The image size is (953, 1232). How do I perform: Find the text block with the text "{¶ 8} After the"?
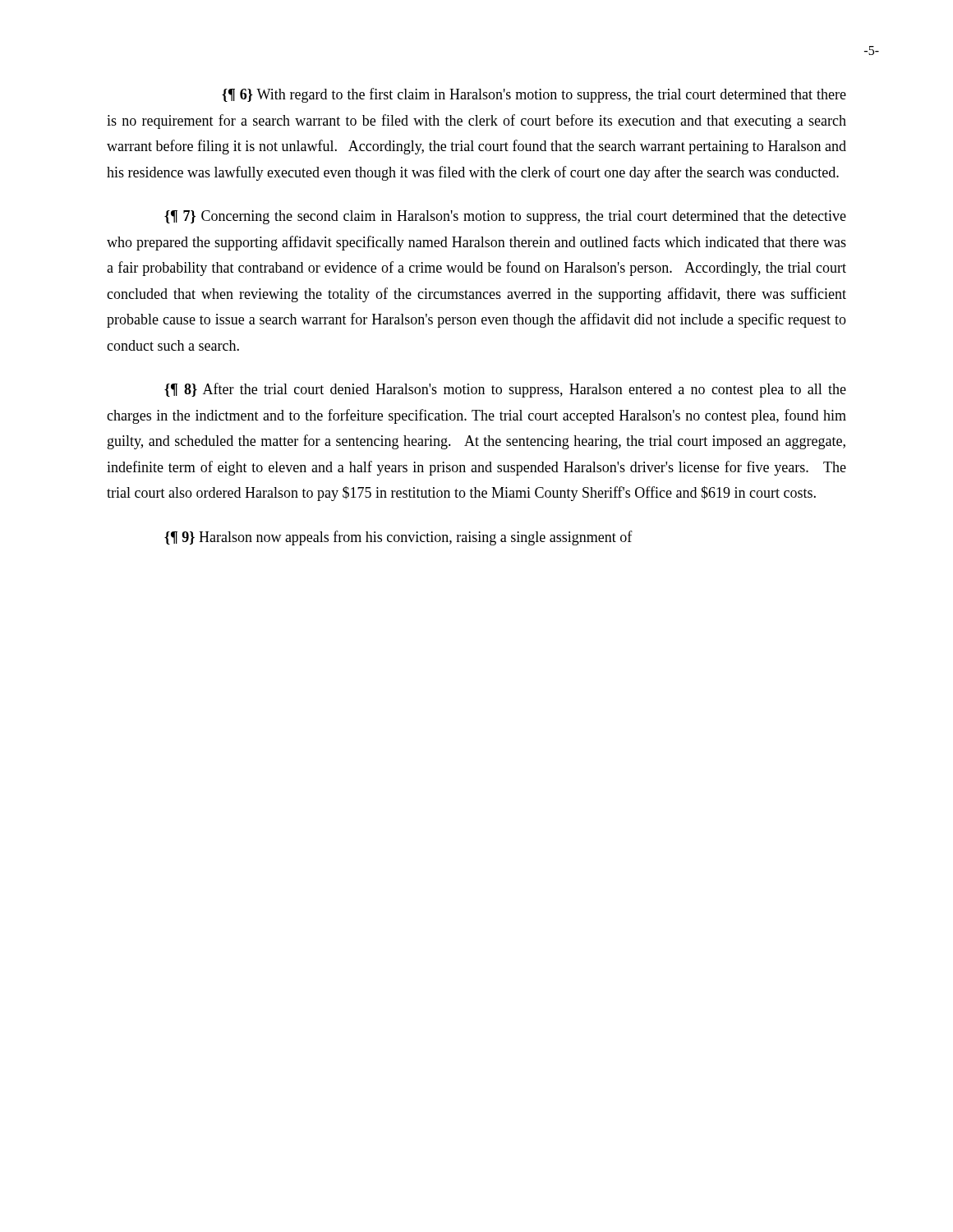coord(476,441)
